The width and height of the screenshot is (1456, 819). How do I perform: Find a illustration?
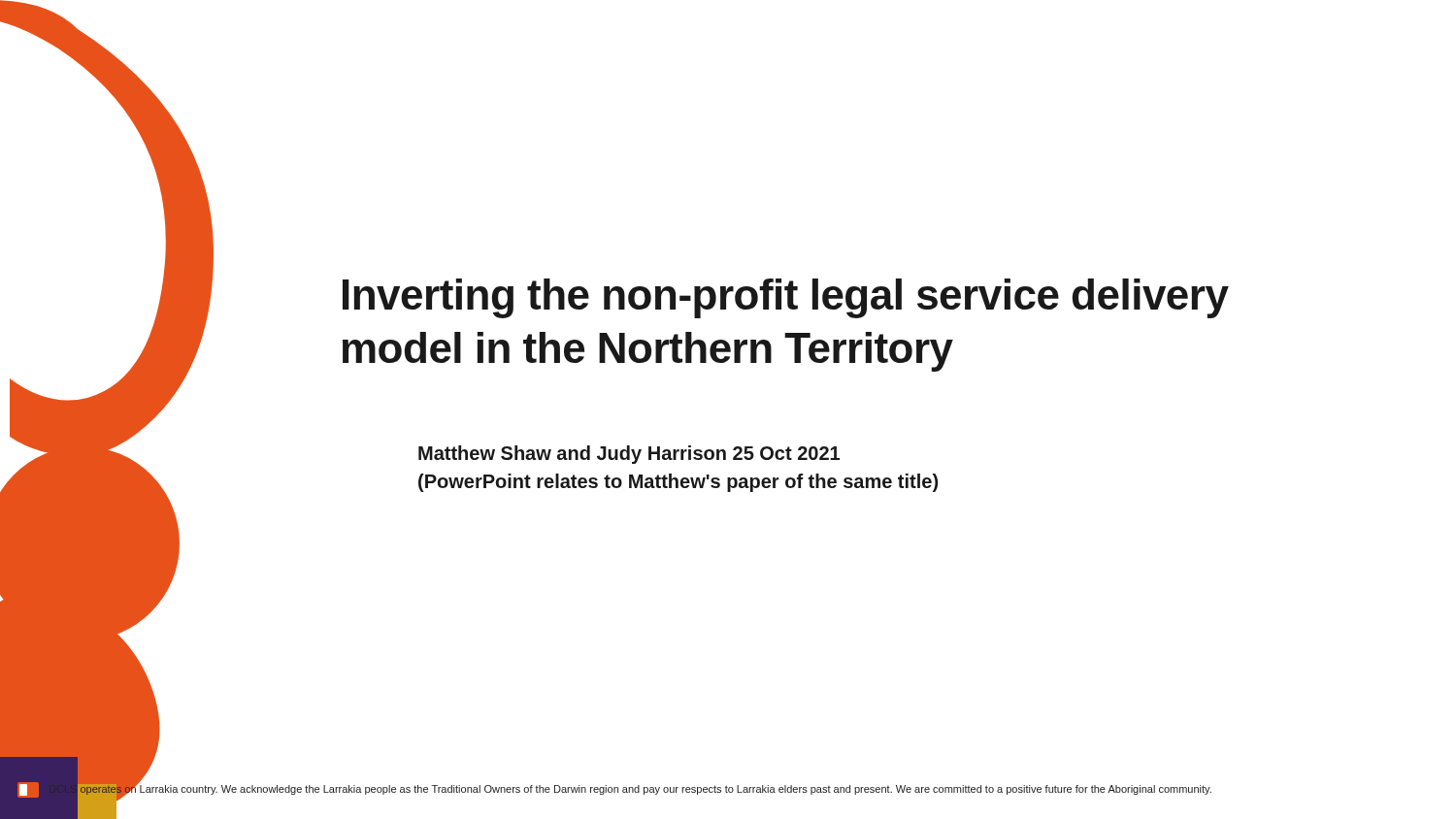coord(136,410)
